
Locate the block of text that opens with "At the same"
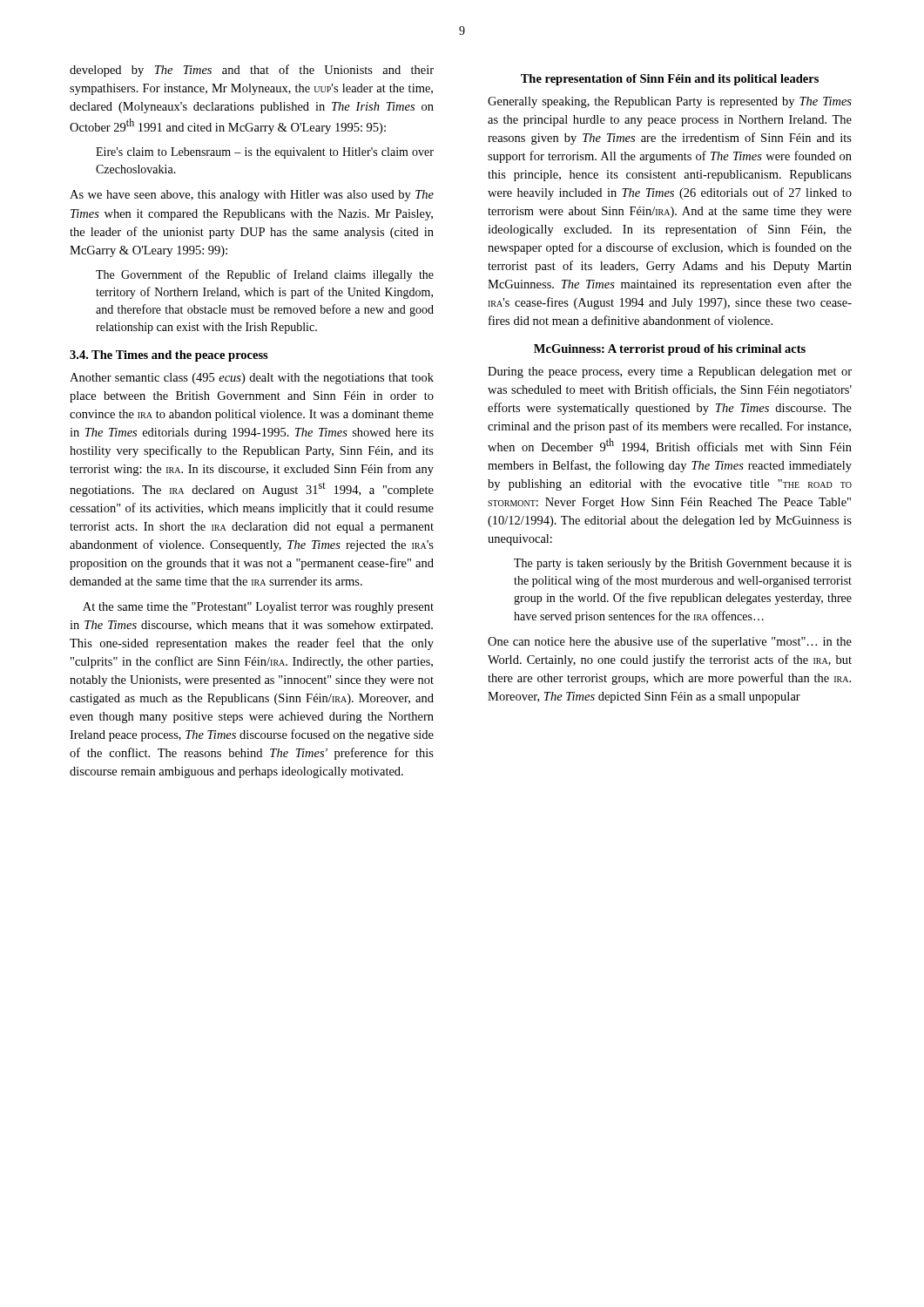coord(252,689)
